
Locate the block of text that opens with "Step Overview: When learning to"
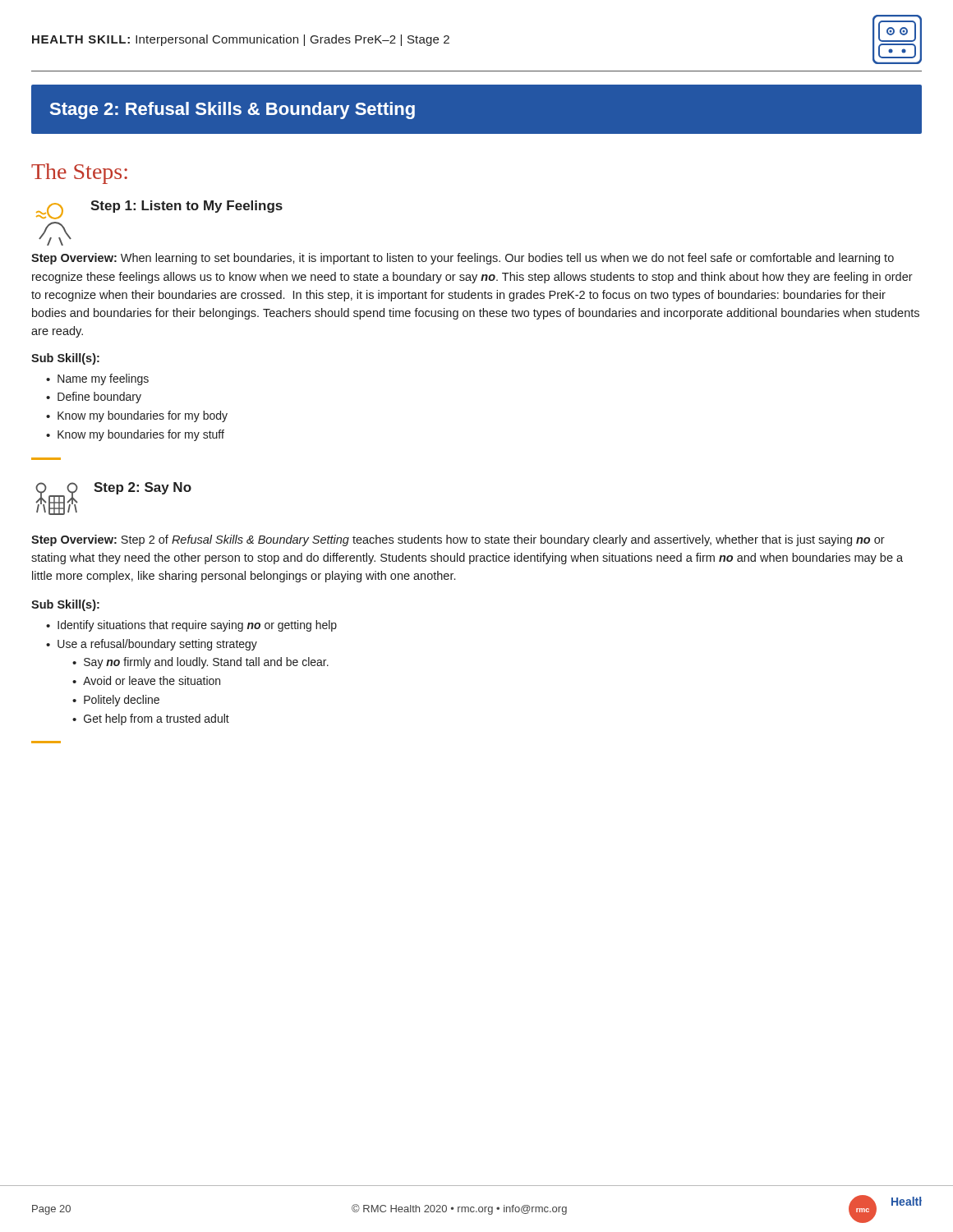[x=475, y=294]
